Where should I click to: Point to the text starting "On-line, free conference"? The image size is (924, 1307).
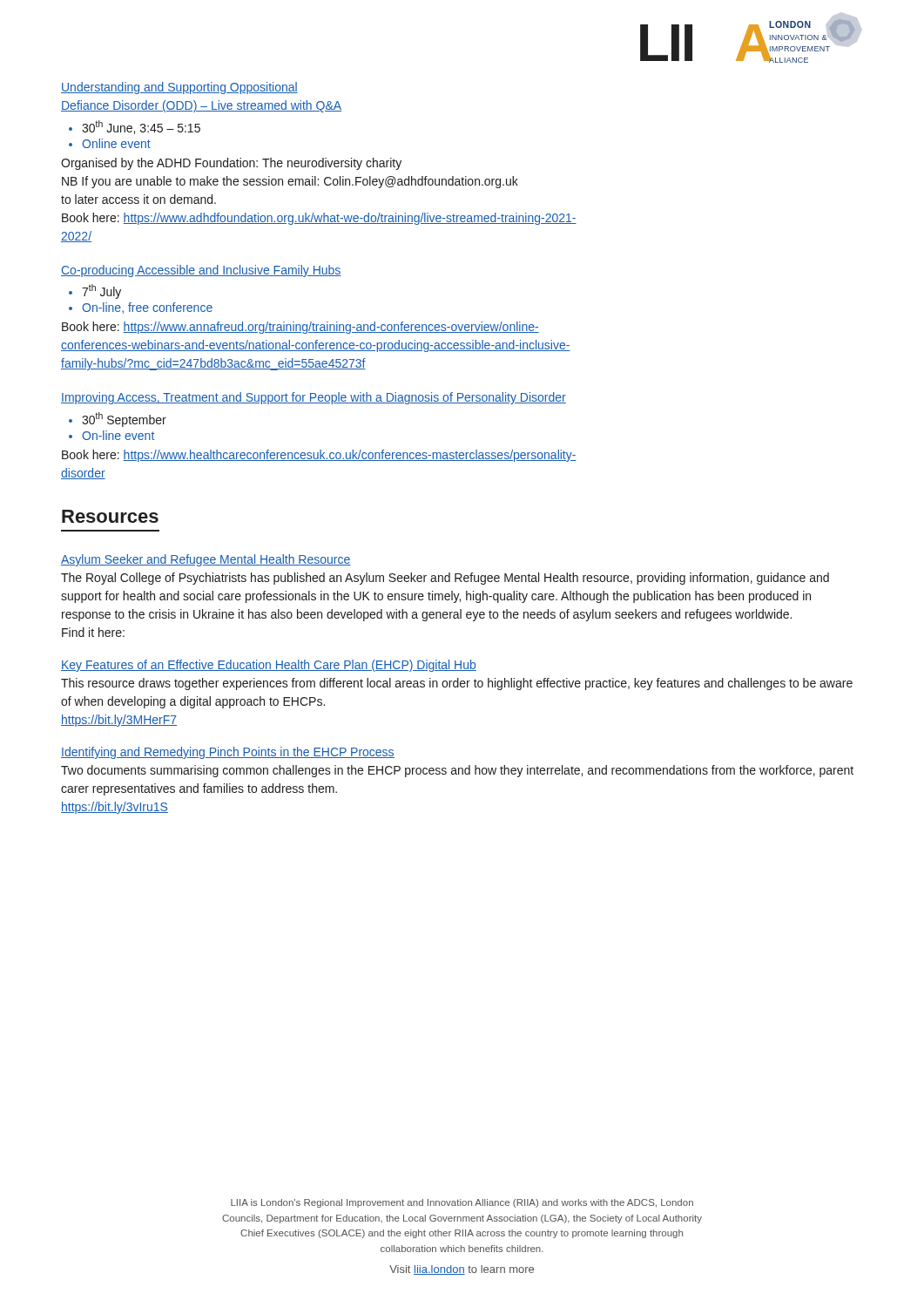[147, 308]
